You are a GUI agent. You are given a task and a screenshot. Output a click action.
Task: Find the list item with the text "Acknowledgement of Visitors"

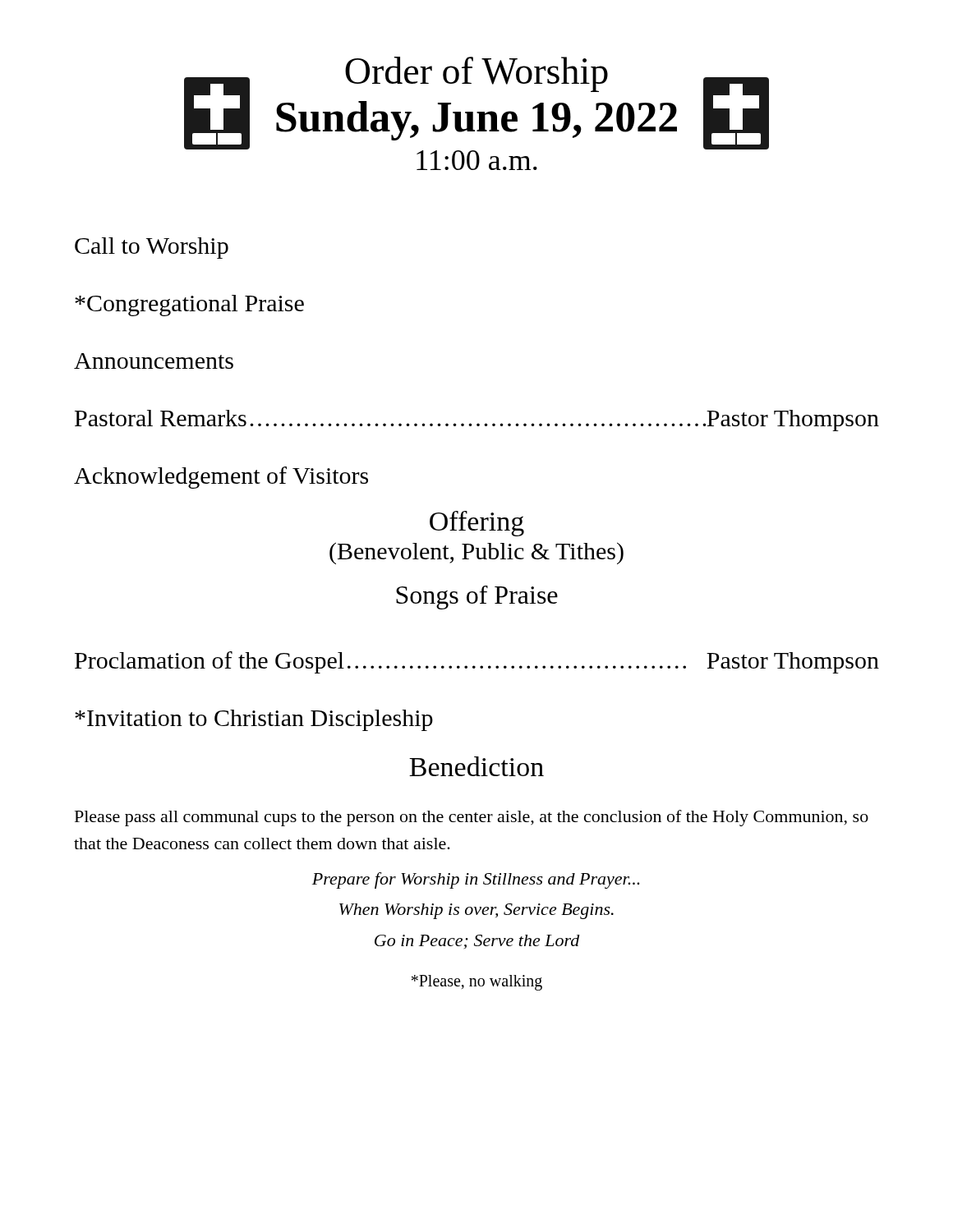pos(222,475)
